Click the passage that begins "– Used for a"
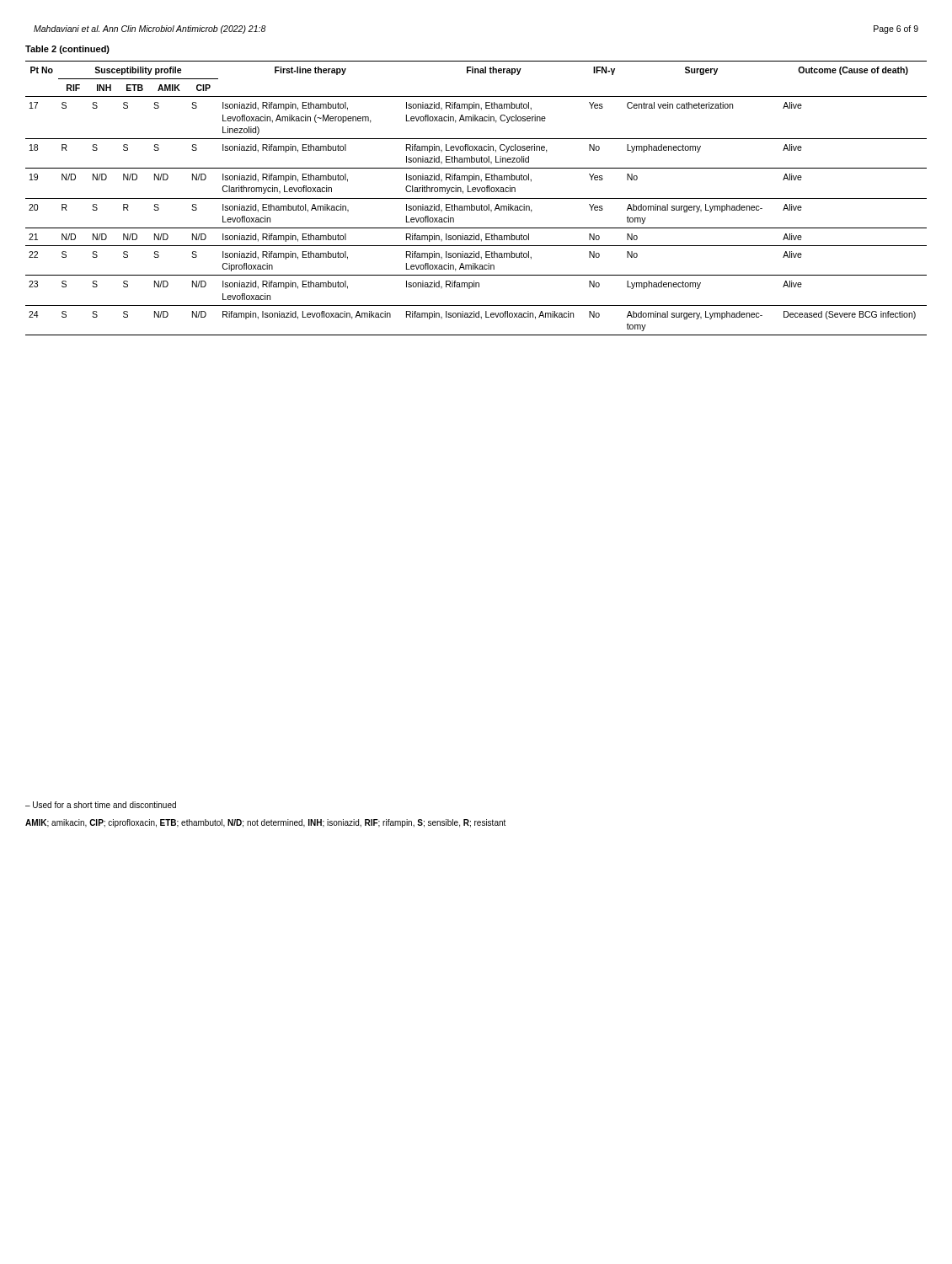Image resolution: width=952 pixels, height=1264 pixels. point(476,814)
